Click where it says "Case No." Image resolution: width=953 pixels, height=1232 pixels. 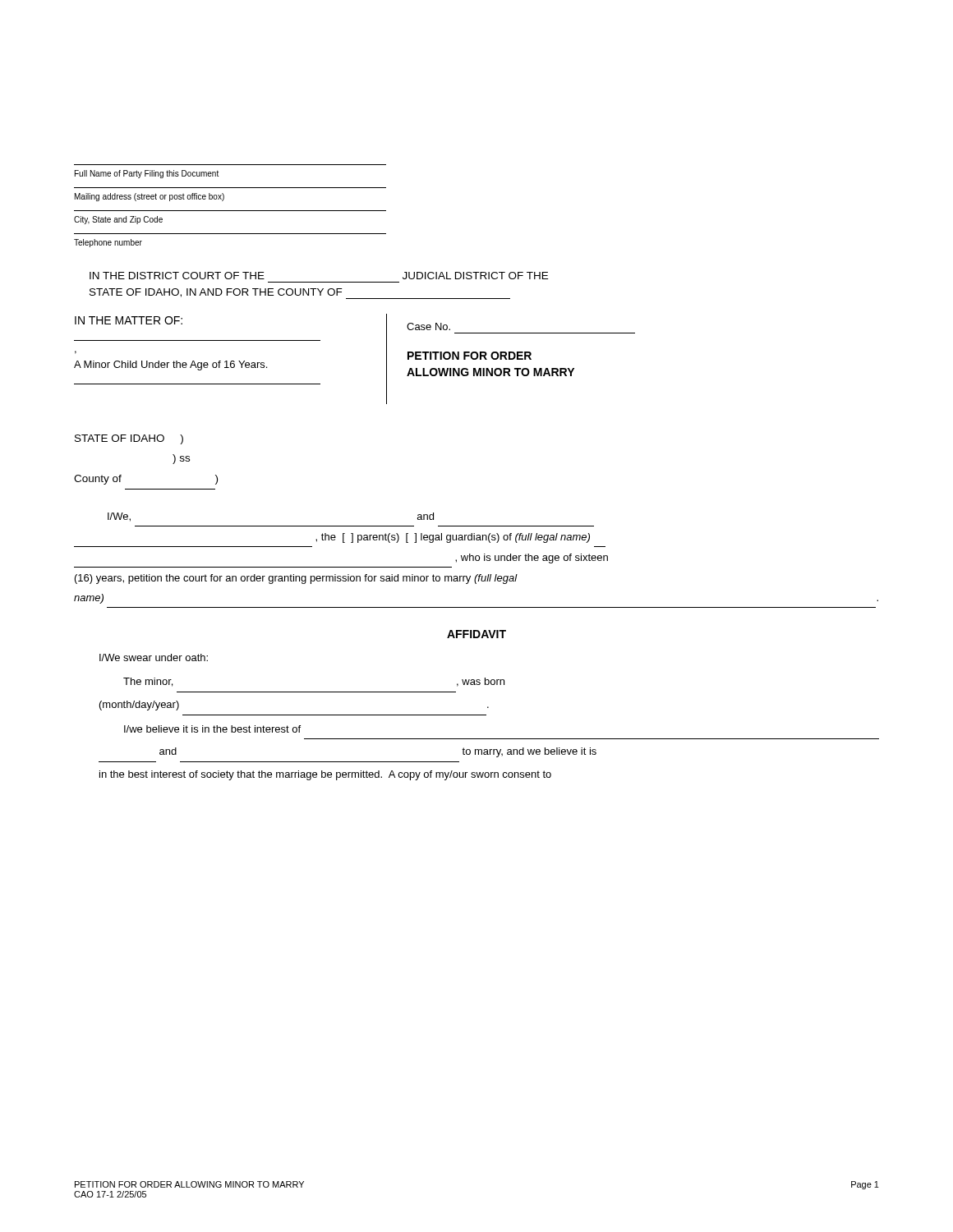coord(521,327)
